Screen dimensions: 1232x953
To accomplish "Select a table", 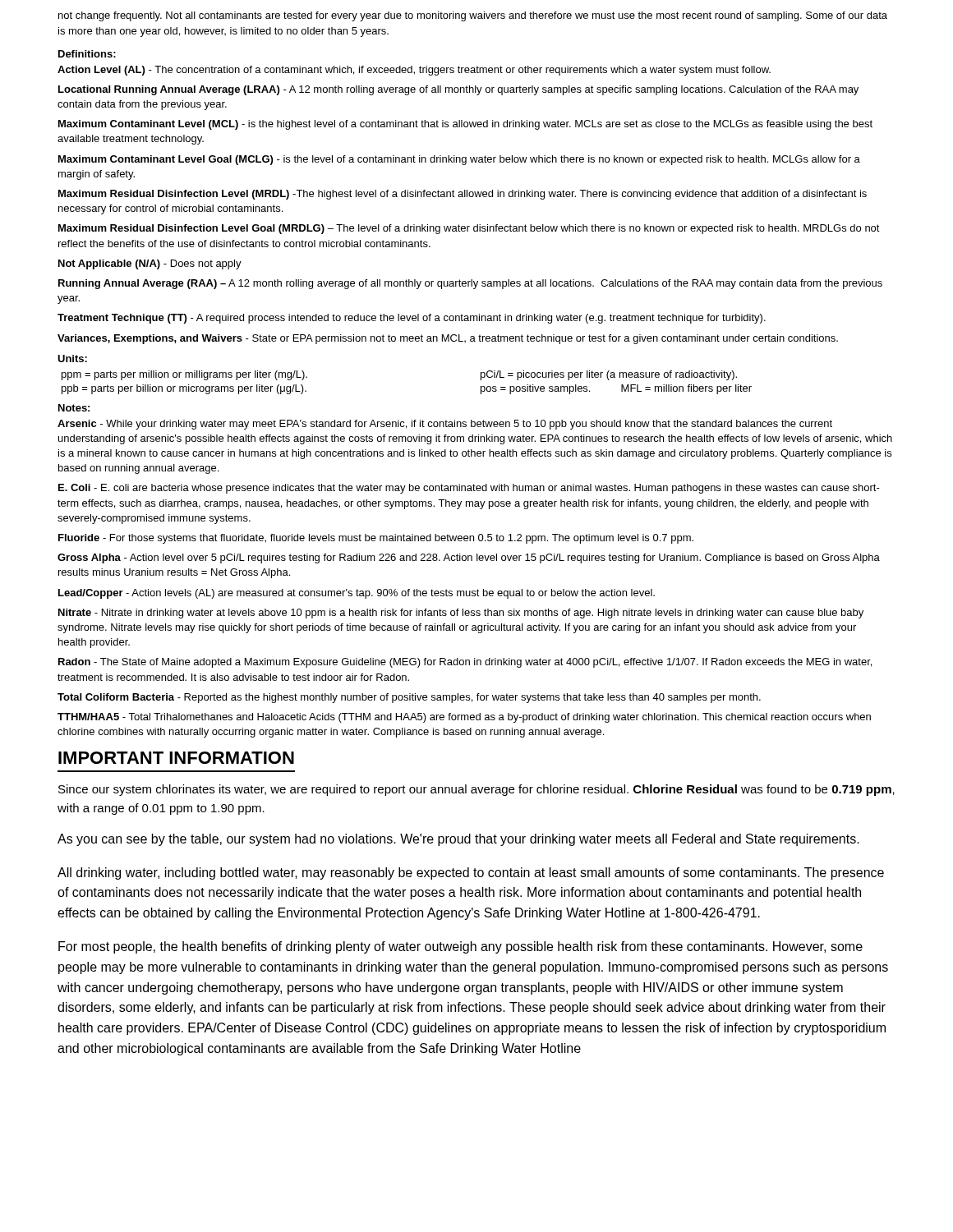I will [476, 381].
